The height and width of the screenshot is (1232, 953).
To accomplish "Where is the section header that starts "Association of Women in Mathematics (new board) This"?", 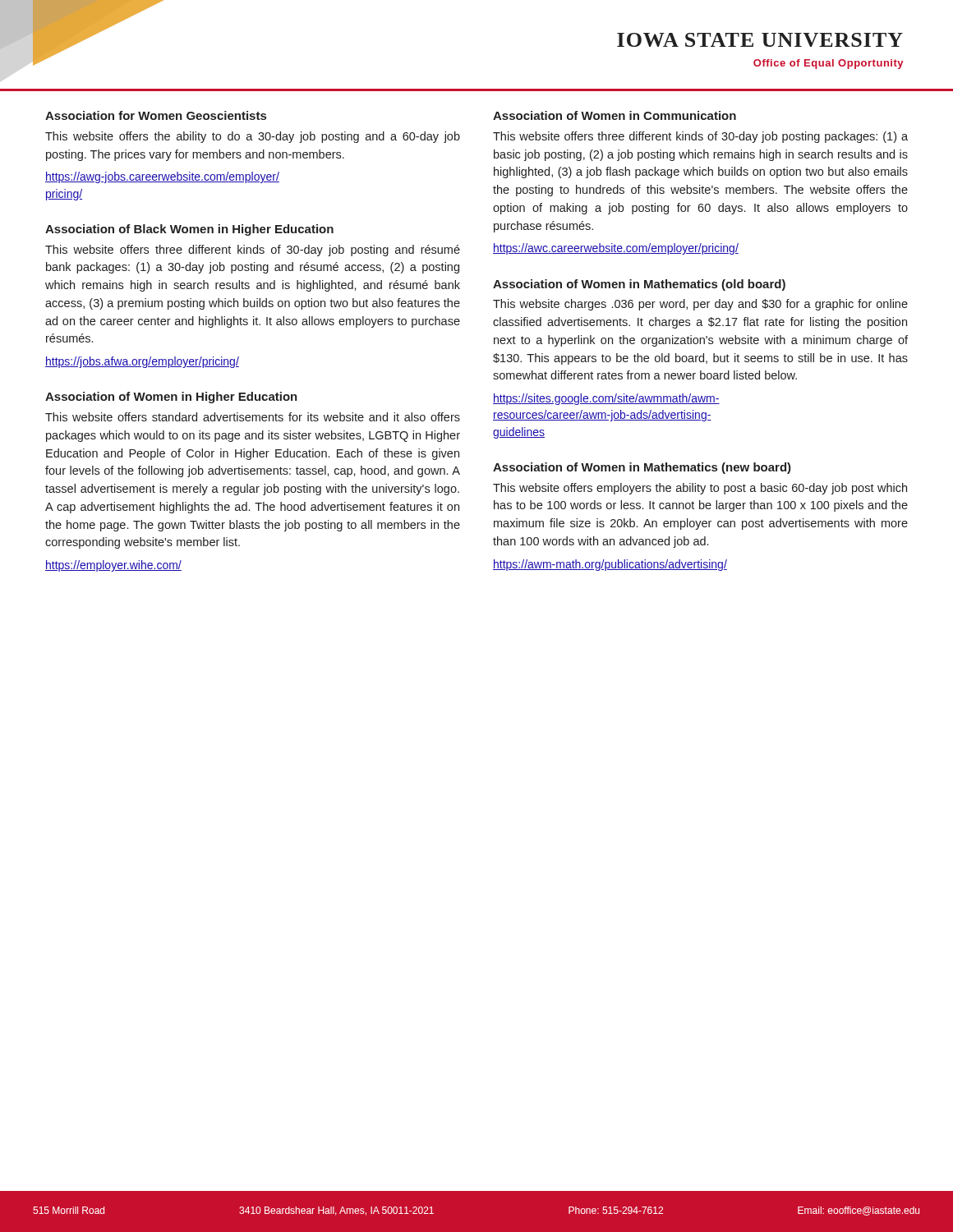I will pos(700,515).
